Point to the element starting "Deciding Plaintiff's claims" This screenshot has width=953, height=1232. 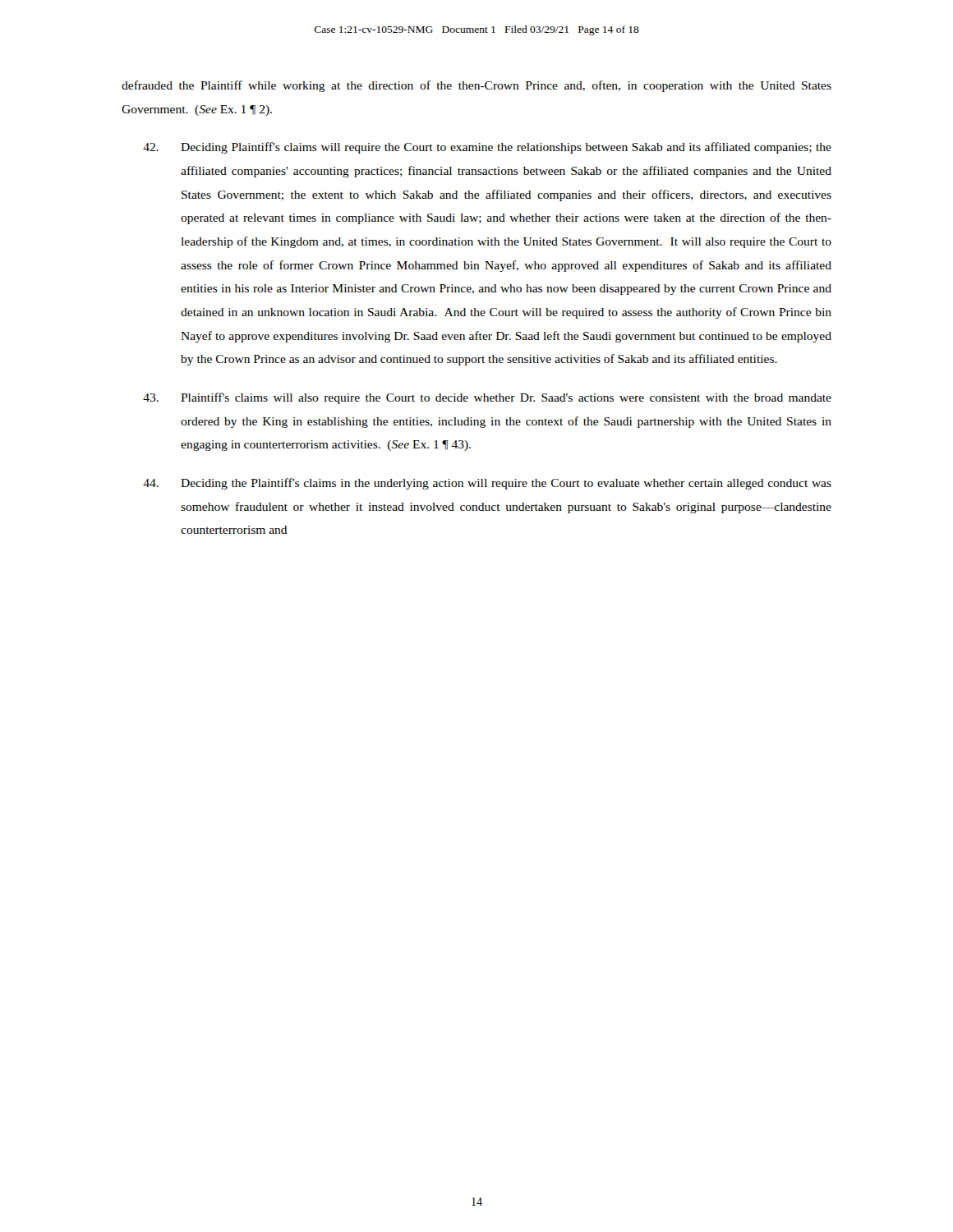point(476,254)
